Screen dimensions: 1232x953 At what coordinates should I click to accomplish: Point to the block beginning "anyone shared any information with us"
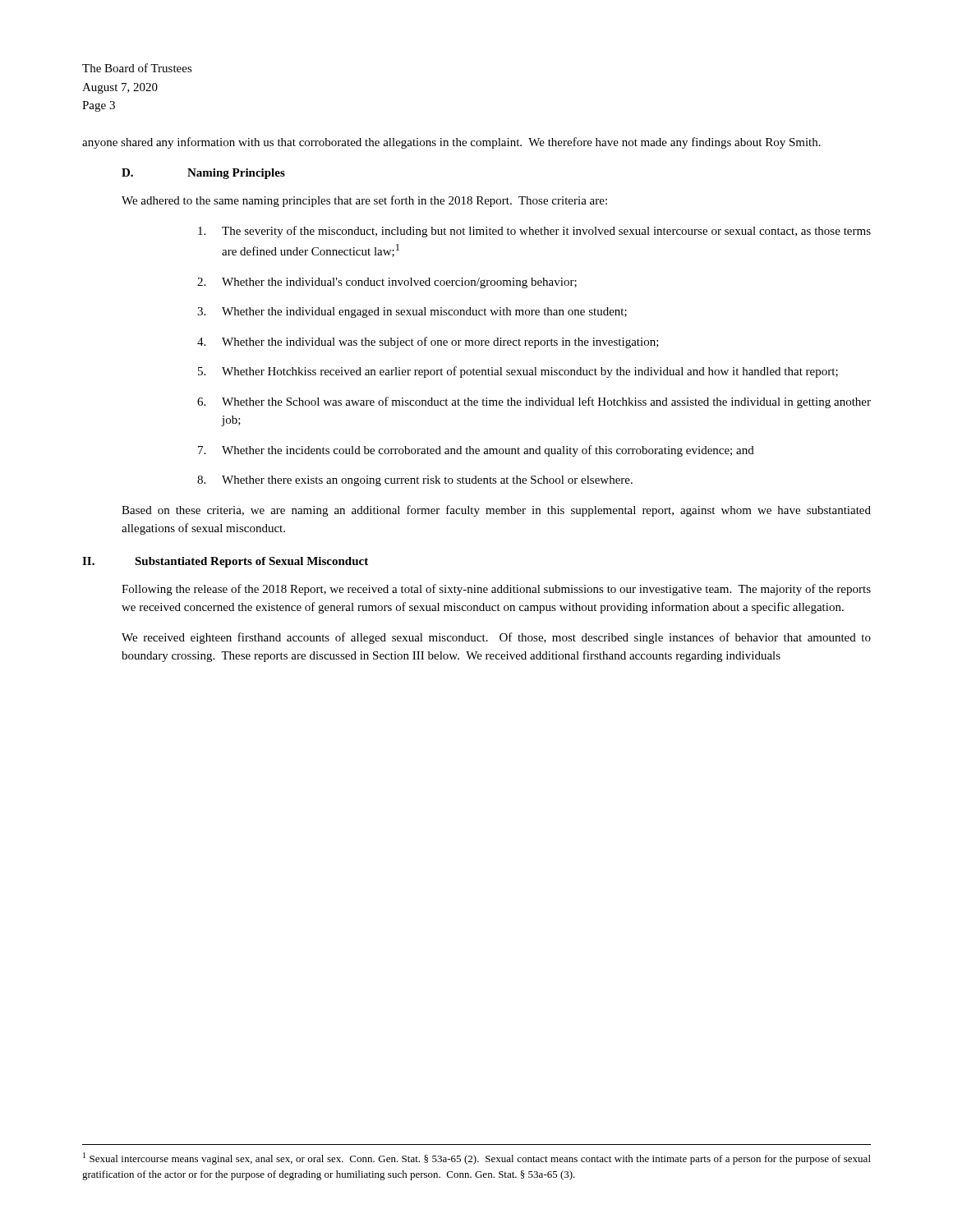(x=452, y=142)
